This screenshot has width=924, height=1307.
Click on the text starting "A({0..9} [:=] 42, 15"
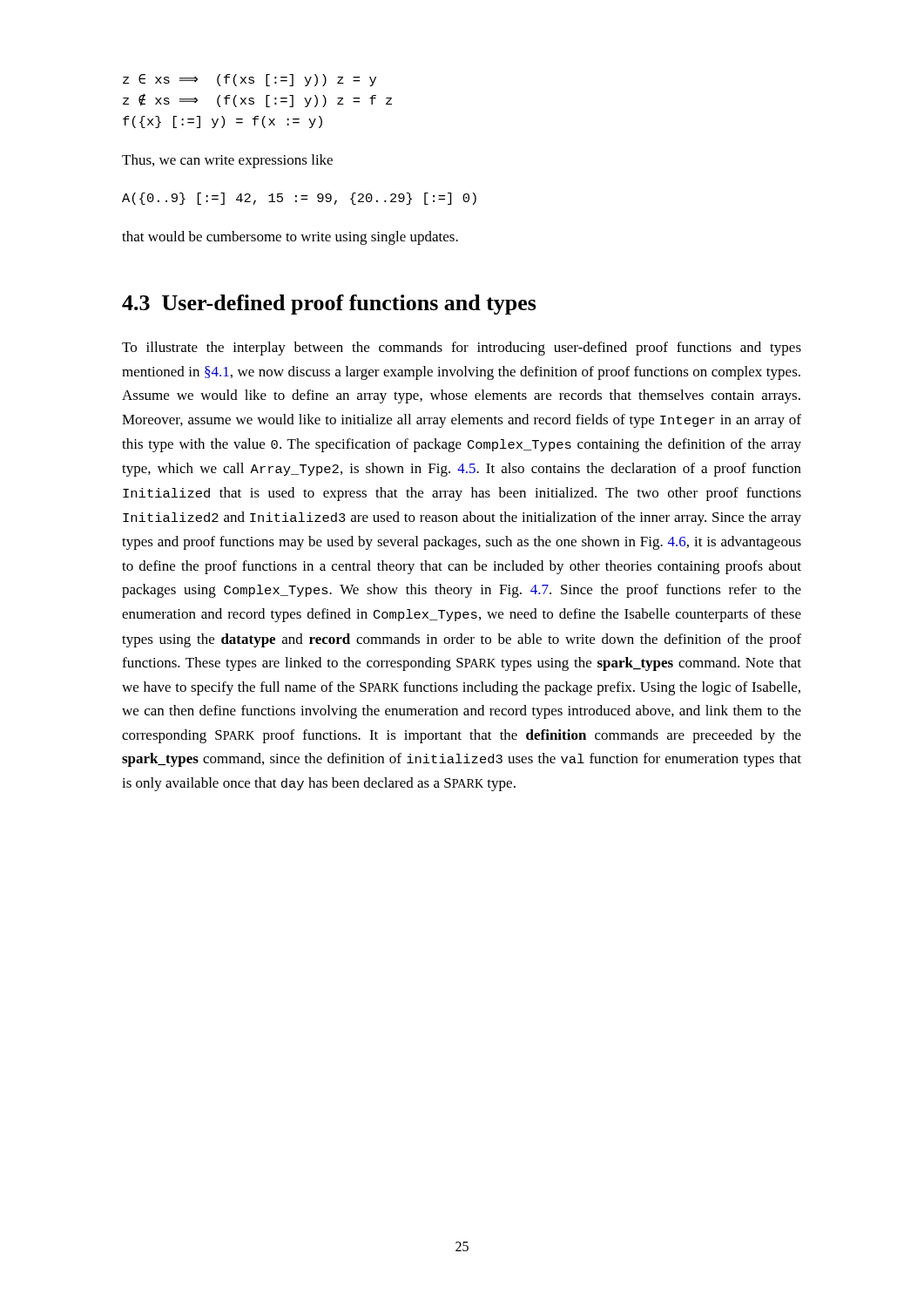[x=462, y=198]
